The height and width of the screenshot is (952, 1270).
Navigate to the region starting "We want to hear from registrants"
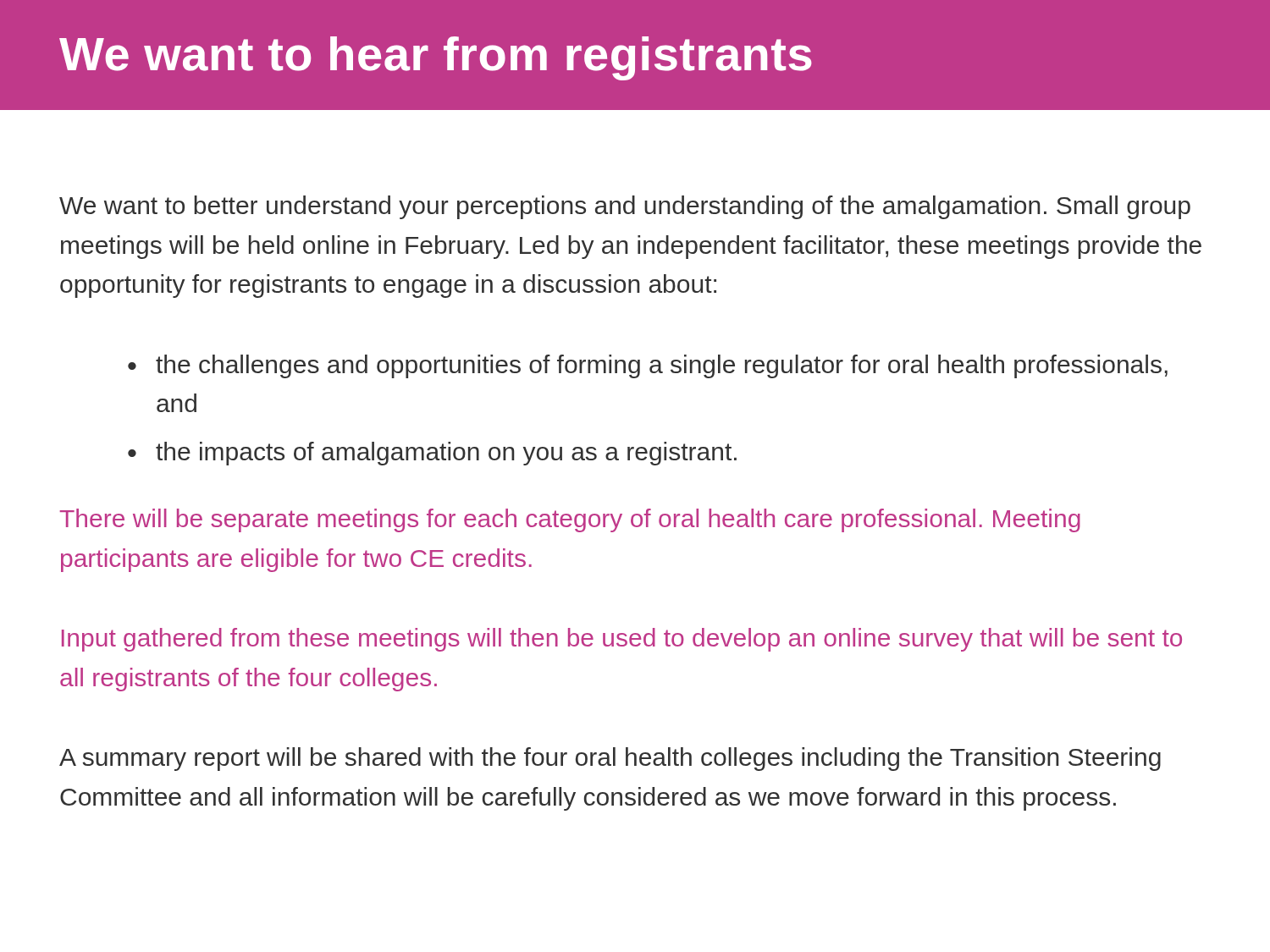click(635, 55)
